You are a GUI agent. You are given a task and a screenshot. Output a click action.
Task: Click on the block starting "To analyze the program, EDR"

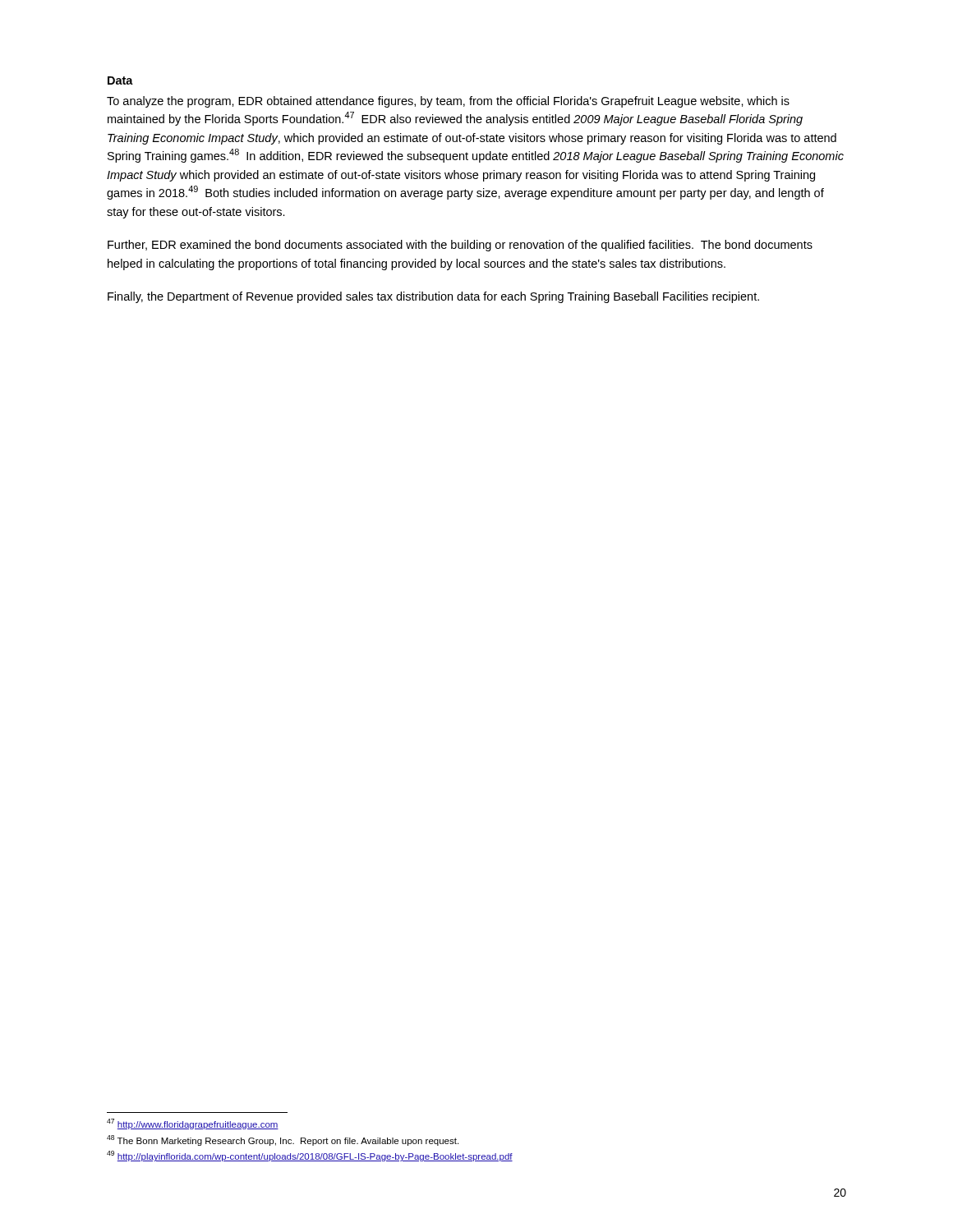(475, 156)
